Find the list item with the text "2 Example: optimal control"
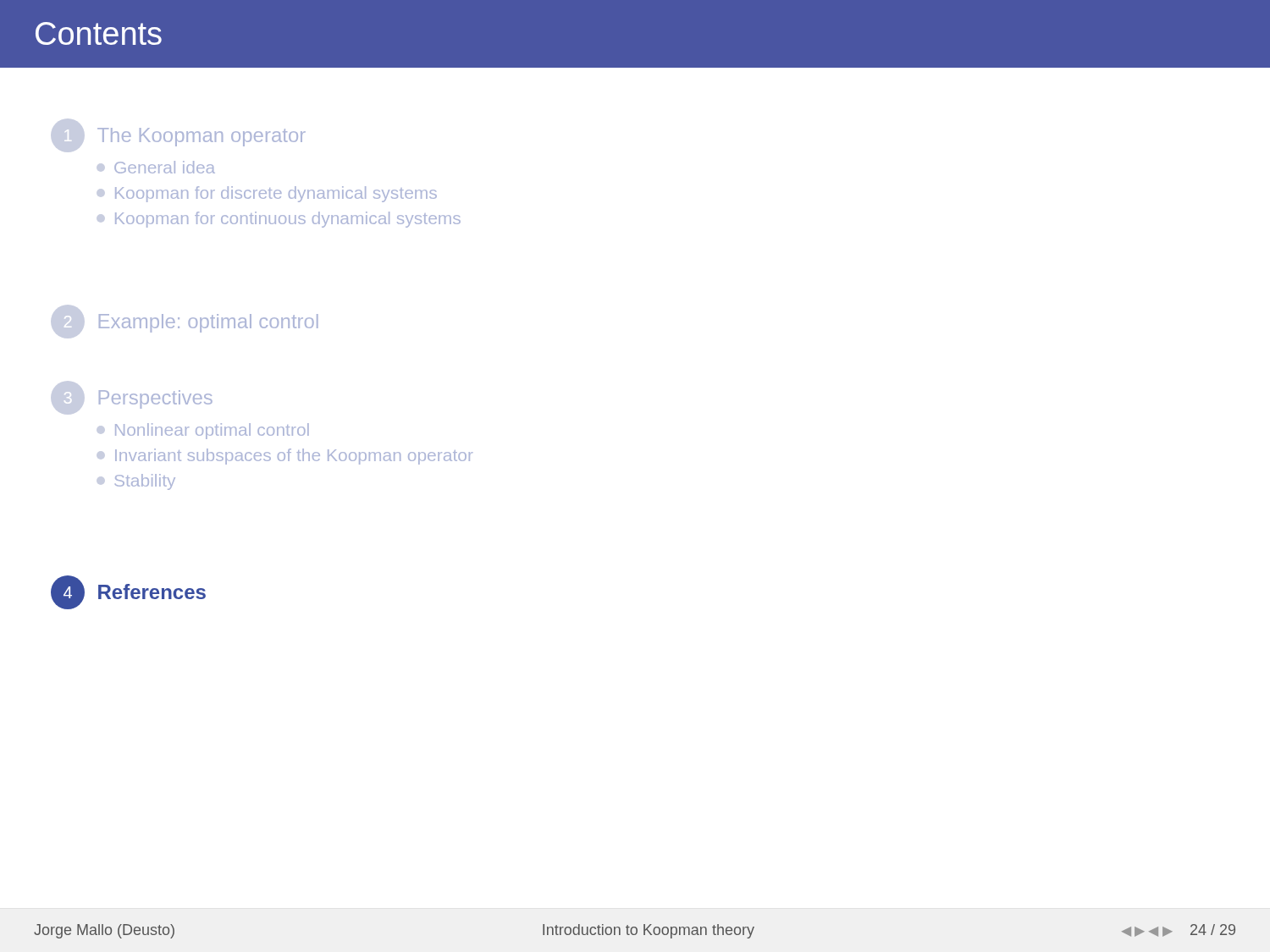The height and width of the screenshot is (952, 1270). click(x=185, y=322)
